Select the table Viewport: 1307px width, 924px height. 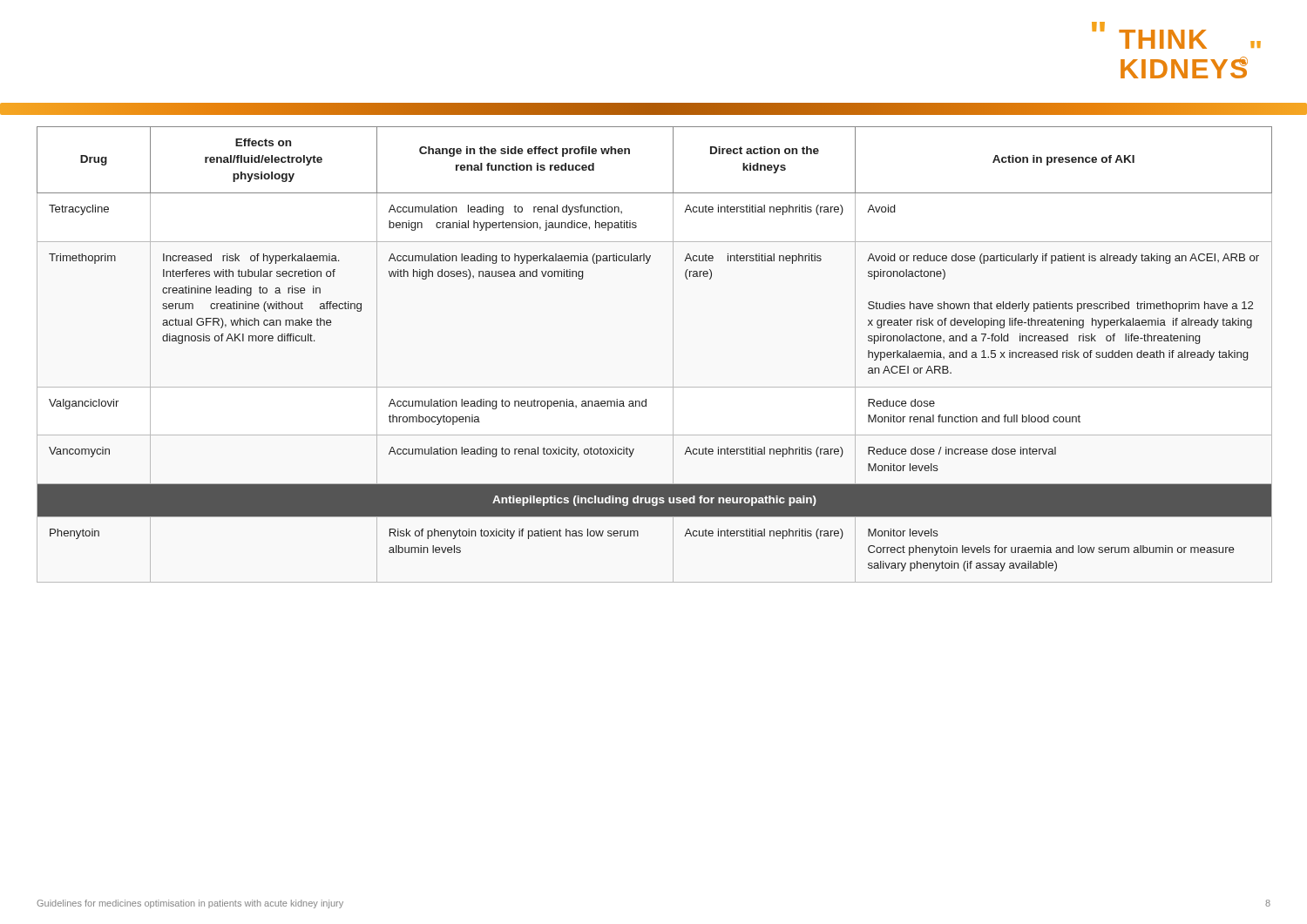tap(654, 354)
